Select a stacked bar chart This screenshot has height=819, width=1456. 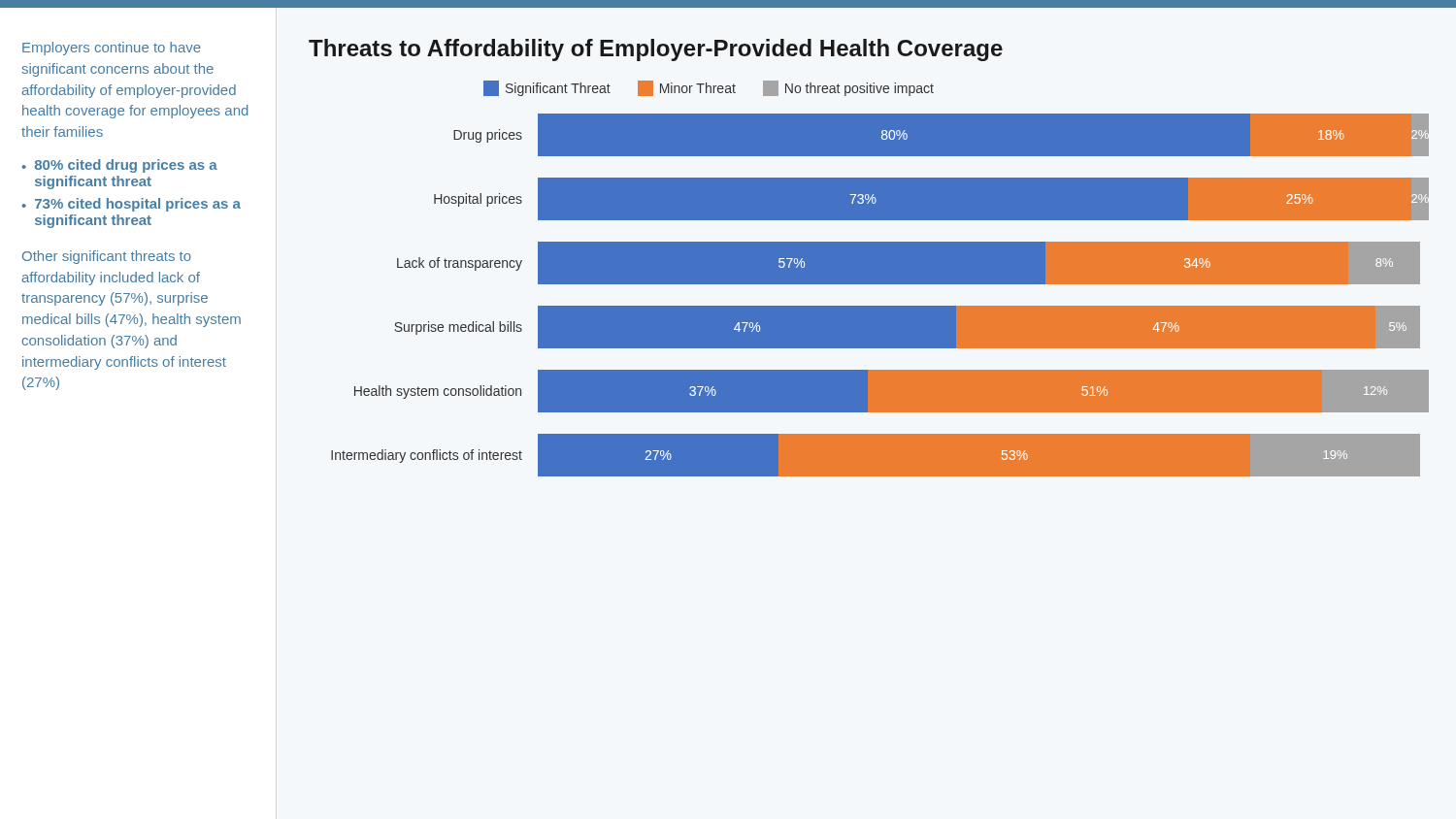click(869, 278)
